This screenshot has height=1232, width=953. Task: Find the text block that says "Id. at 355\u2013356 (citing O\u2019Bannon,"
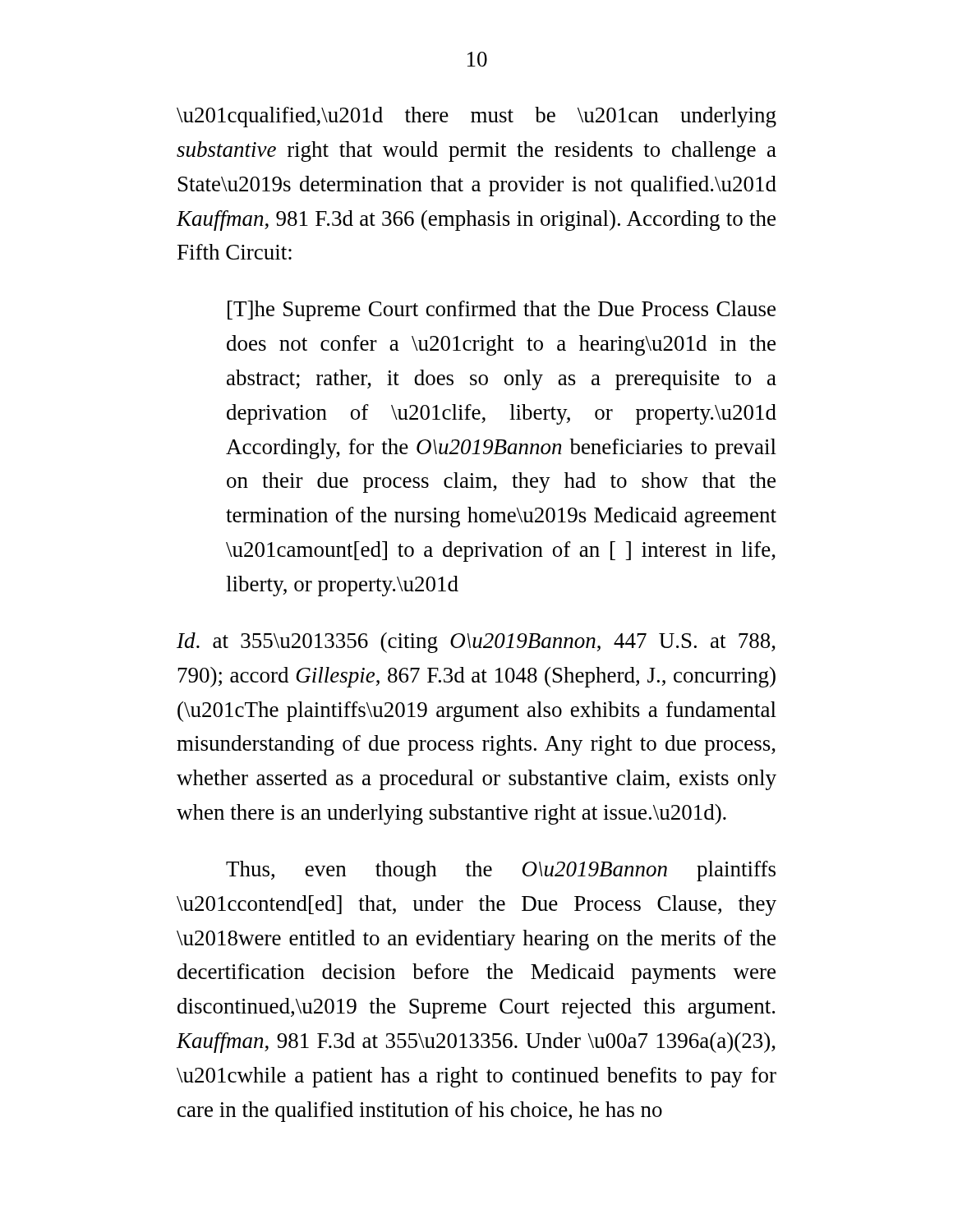pos(476,726)
